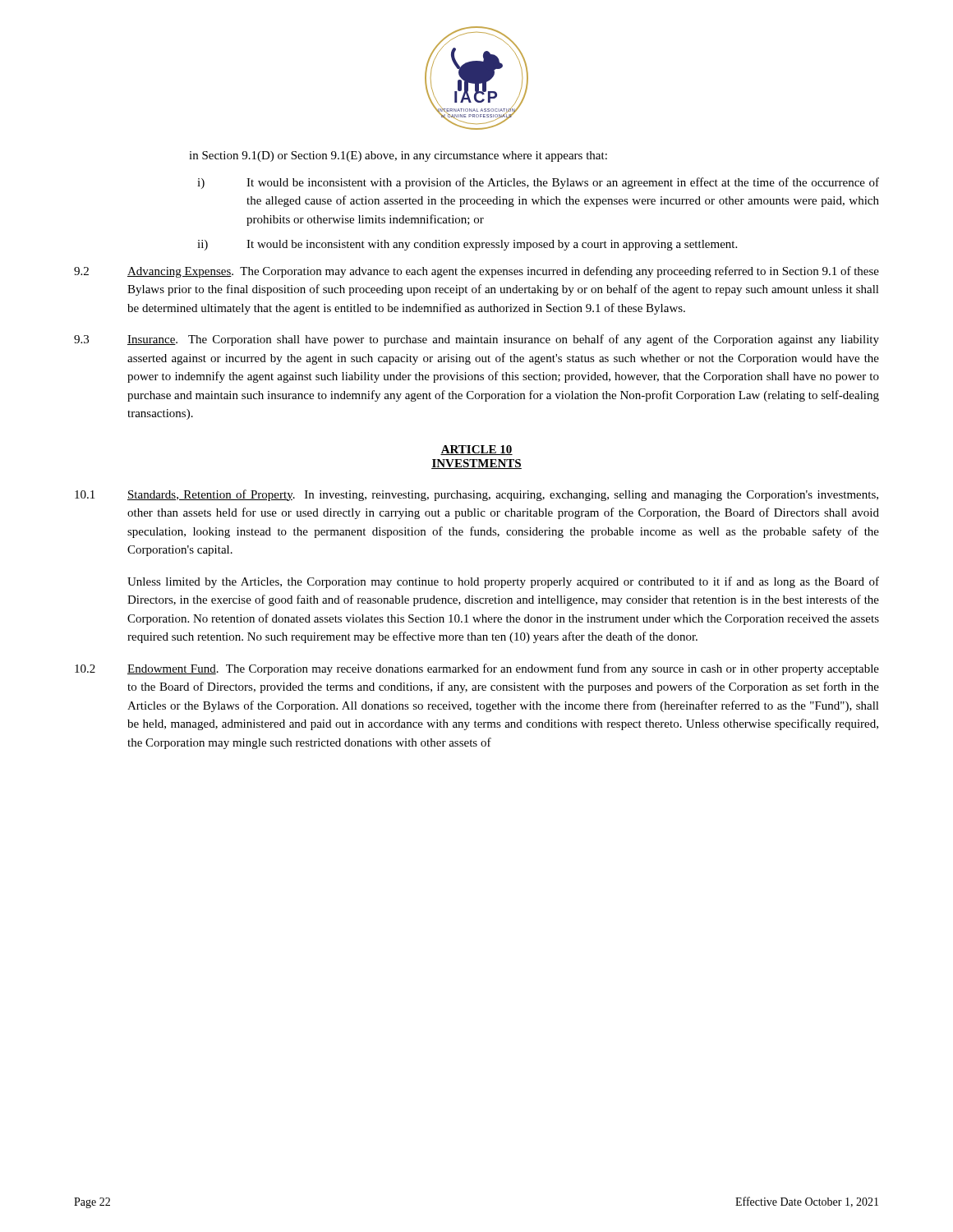
Task: Select the region starting "i) It would be inconsistent with a provision"
Action: (534, 201)
